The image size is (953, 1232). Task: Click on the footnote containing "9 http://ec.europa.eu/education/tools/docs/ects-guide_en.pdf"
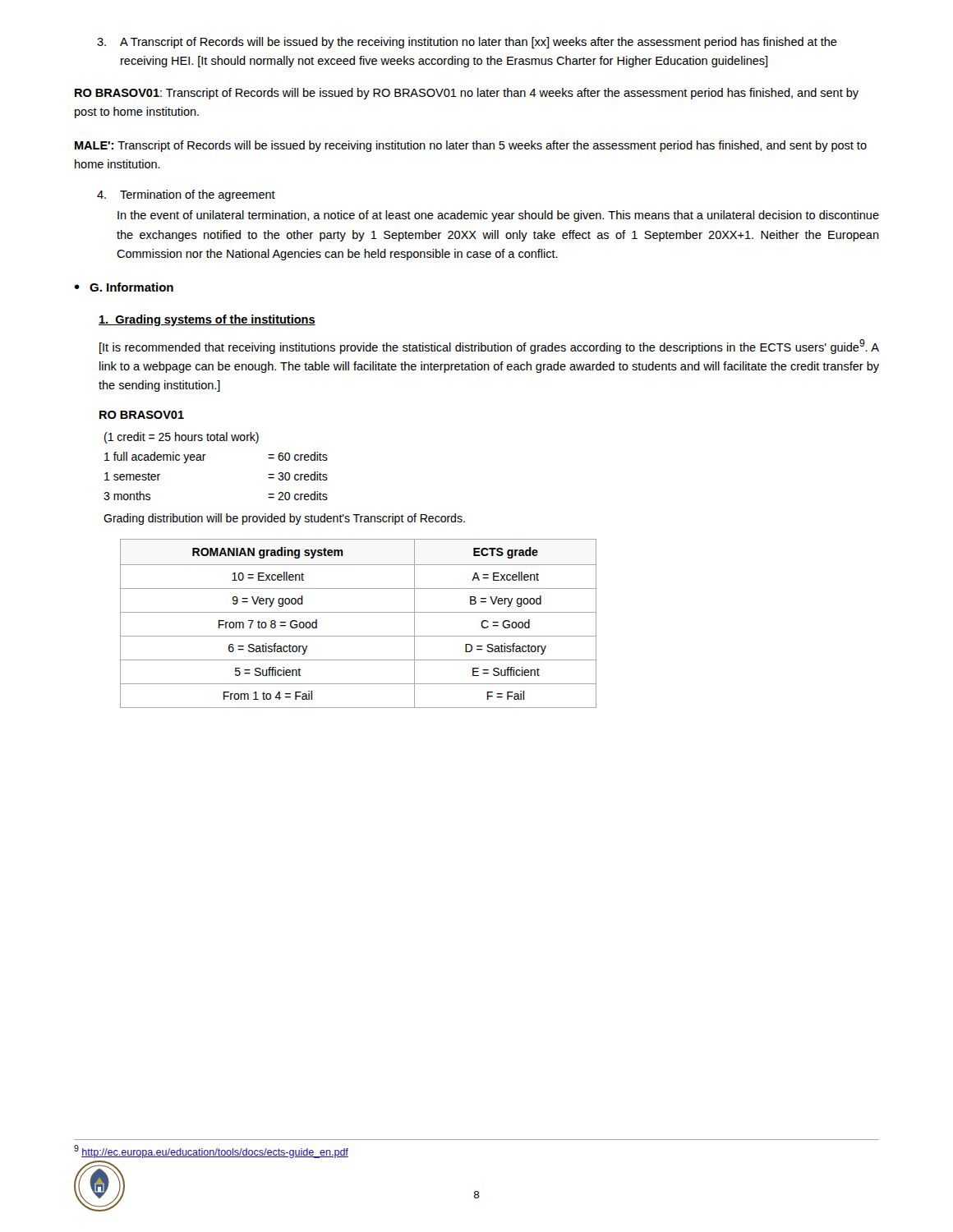[x=211, y=1151]
